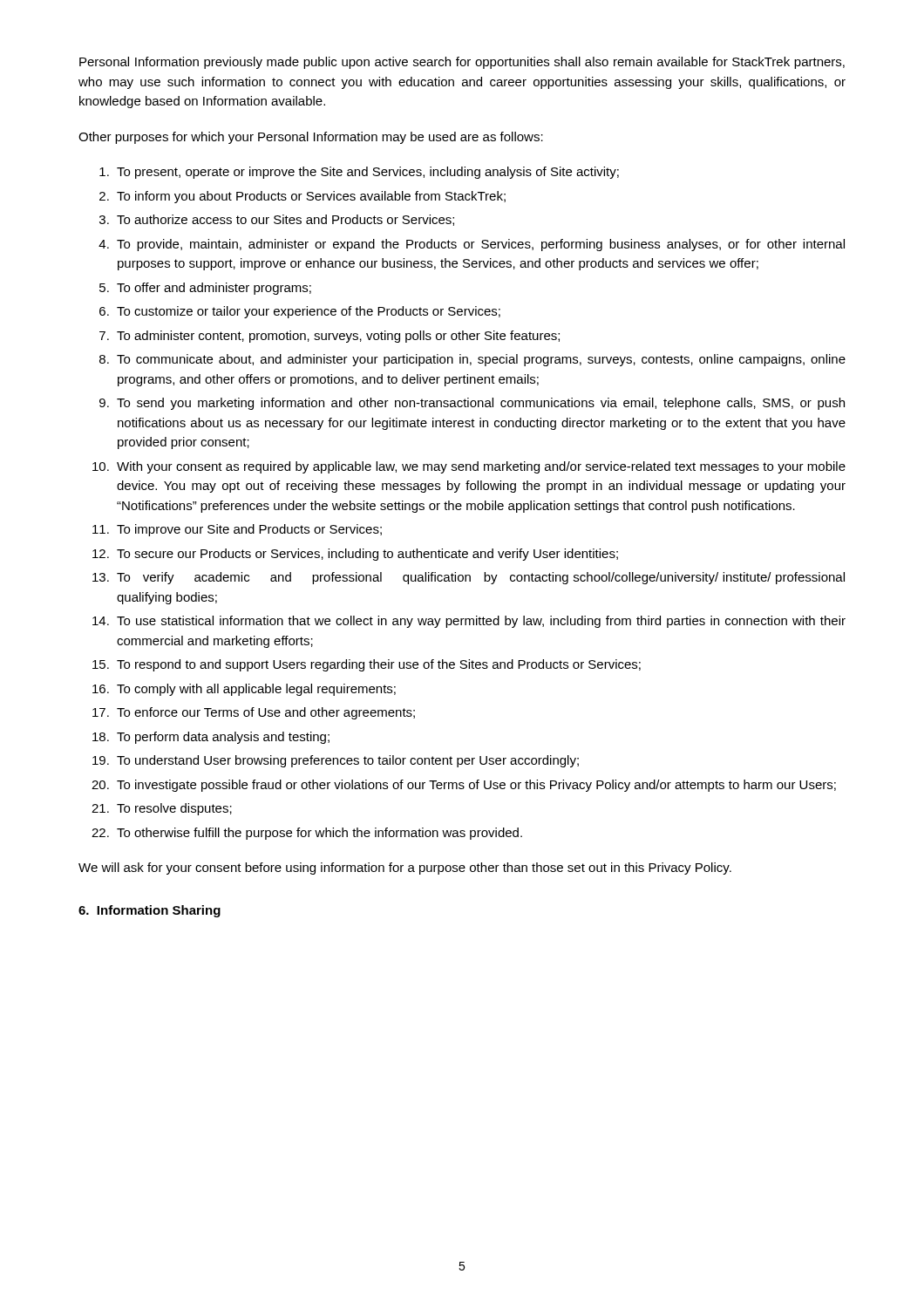Point to the passage starting "Personal Information previously made public upon active search"

click(462, 81)
